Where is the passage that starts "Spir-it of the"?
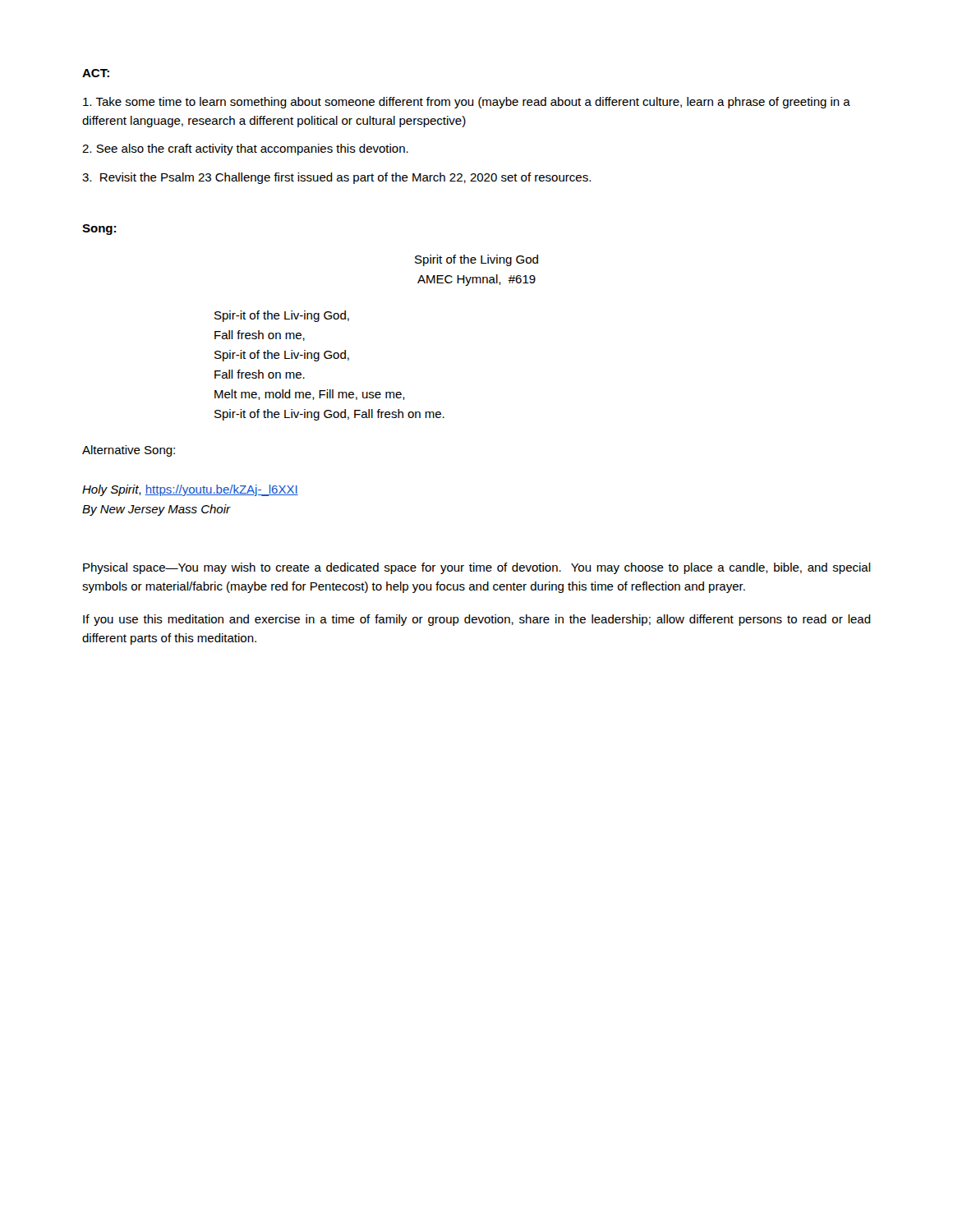Image resolution: width=953 pixels, height=1232 pixels. pyautogui.click(x=329, y=364)
